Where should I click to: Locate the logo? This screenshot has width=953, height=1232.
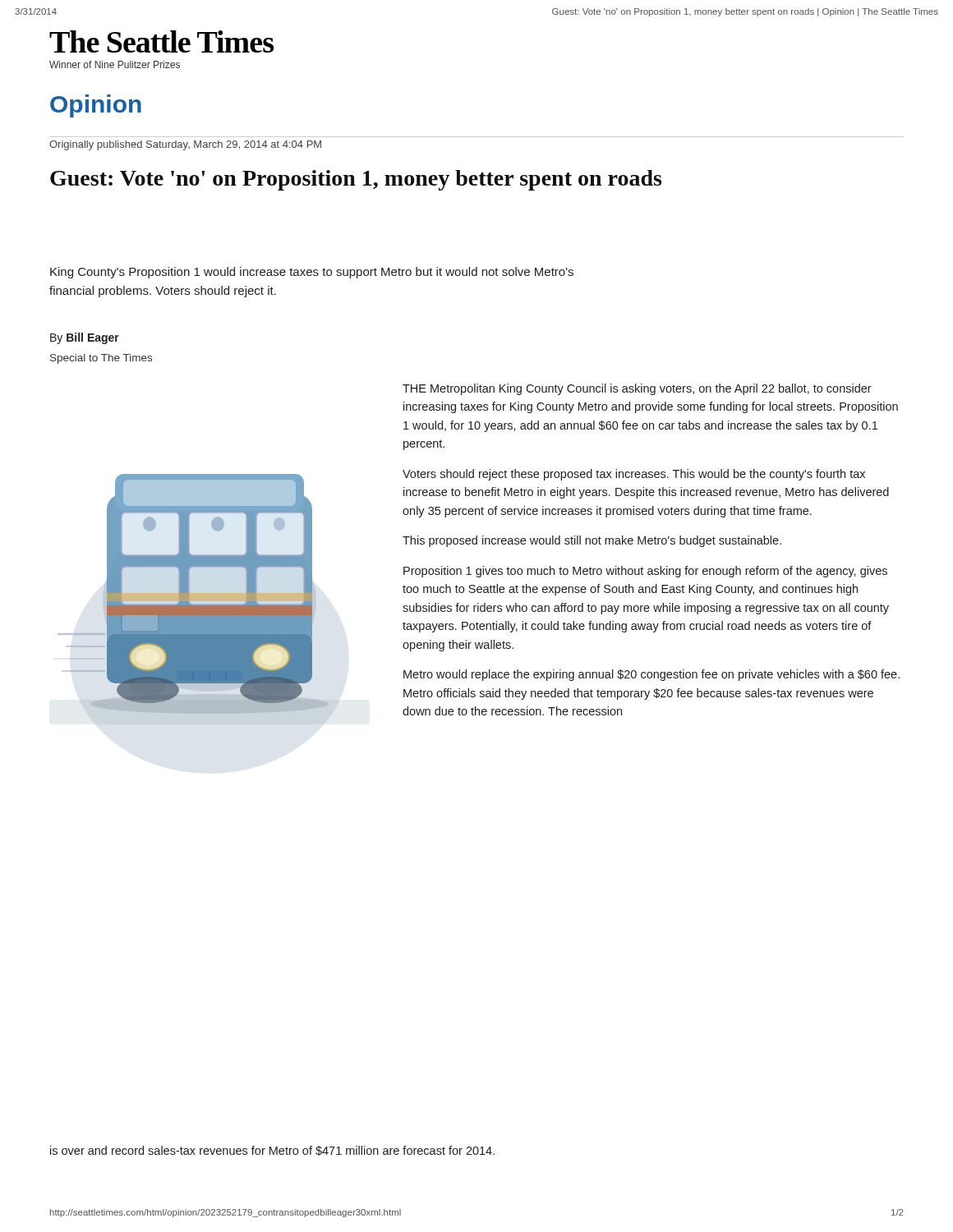[161, 48]
